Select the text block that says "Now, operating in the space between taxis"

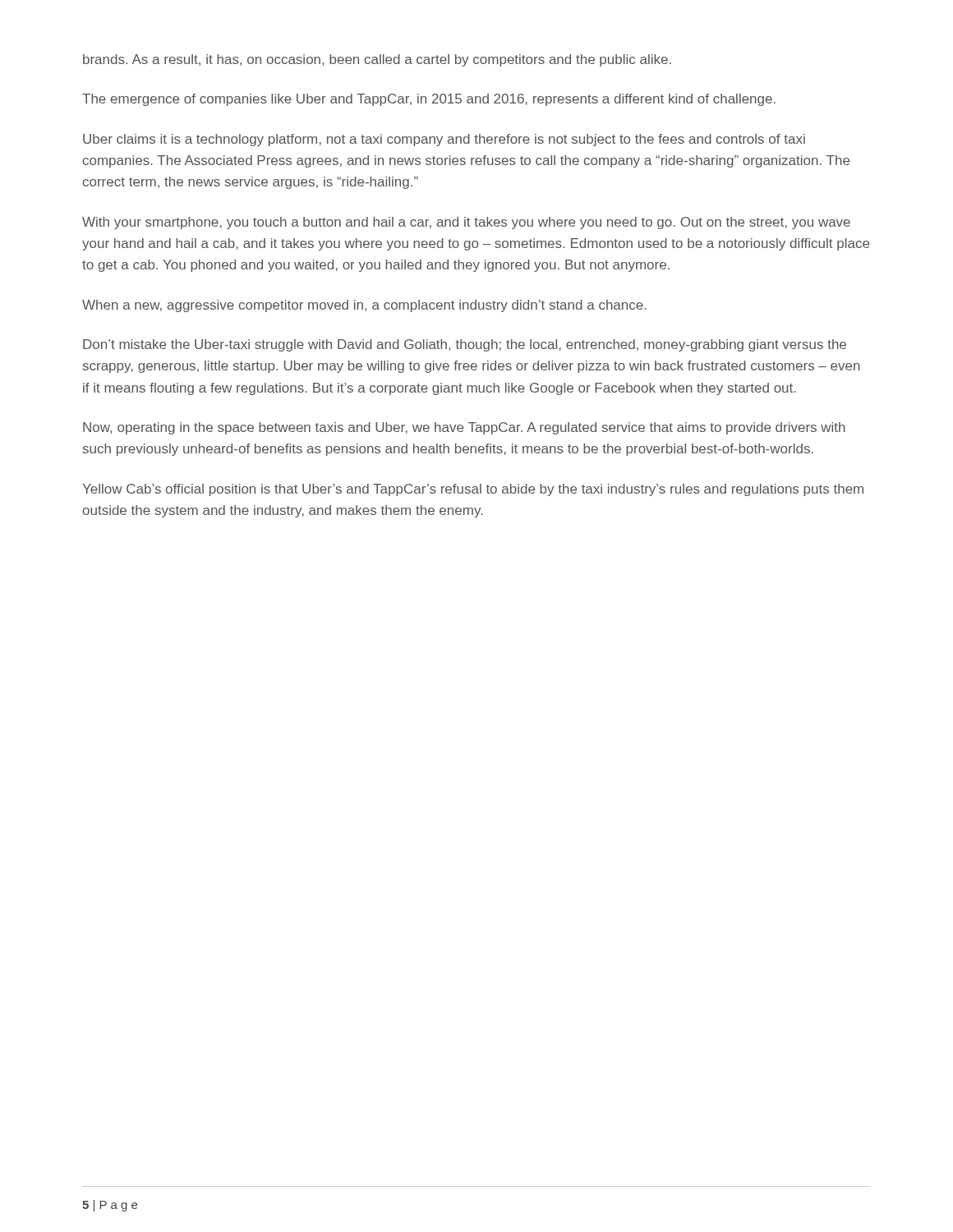464,438
